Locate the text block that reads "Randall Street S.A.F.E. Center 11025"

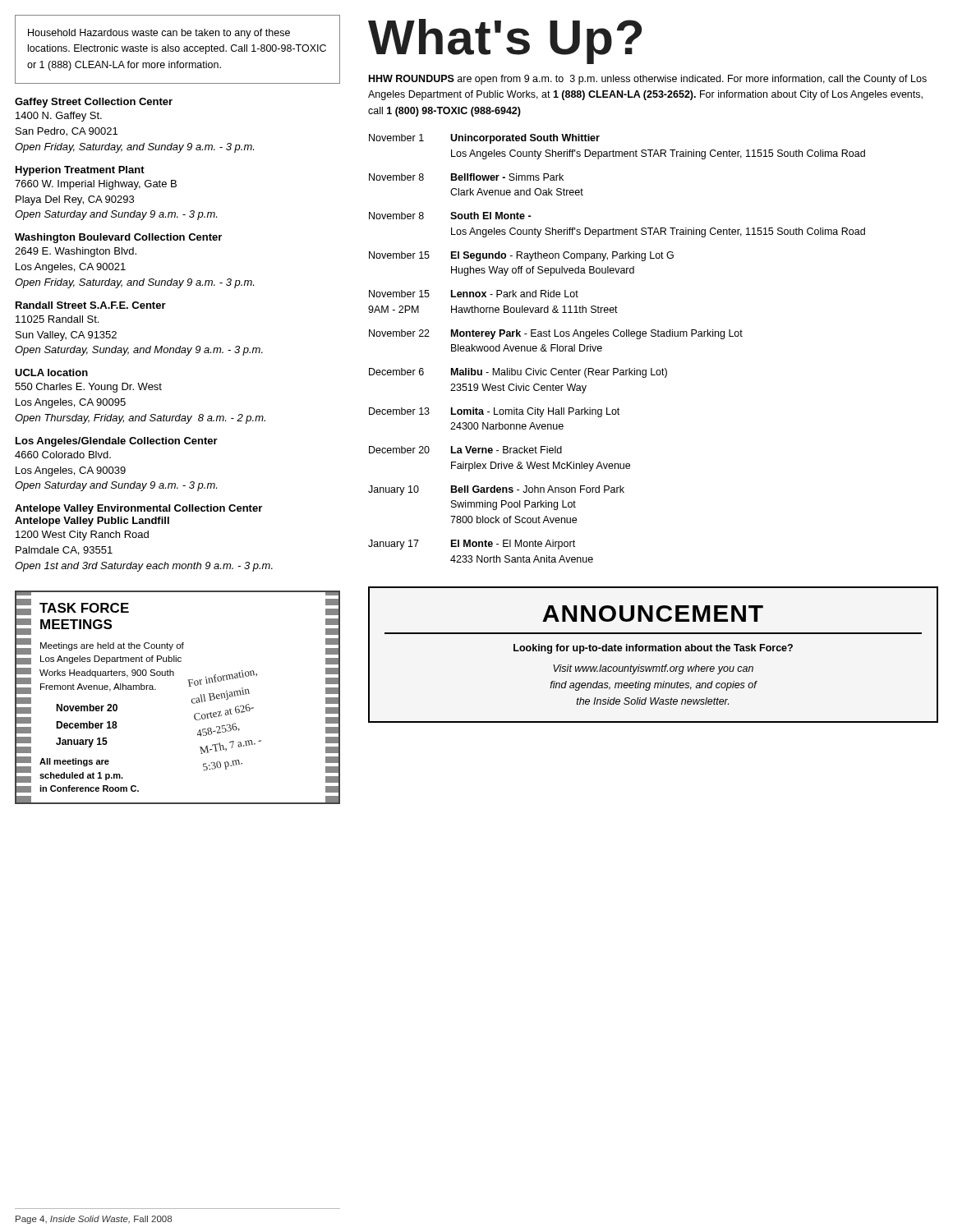[91, 305]
